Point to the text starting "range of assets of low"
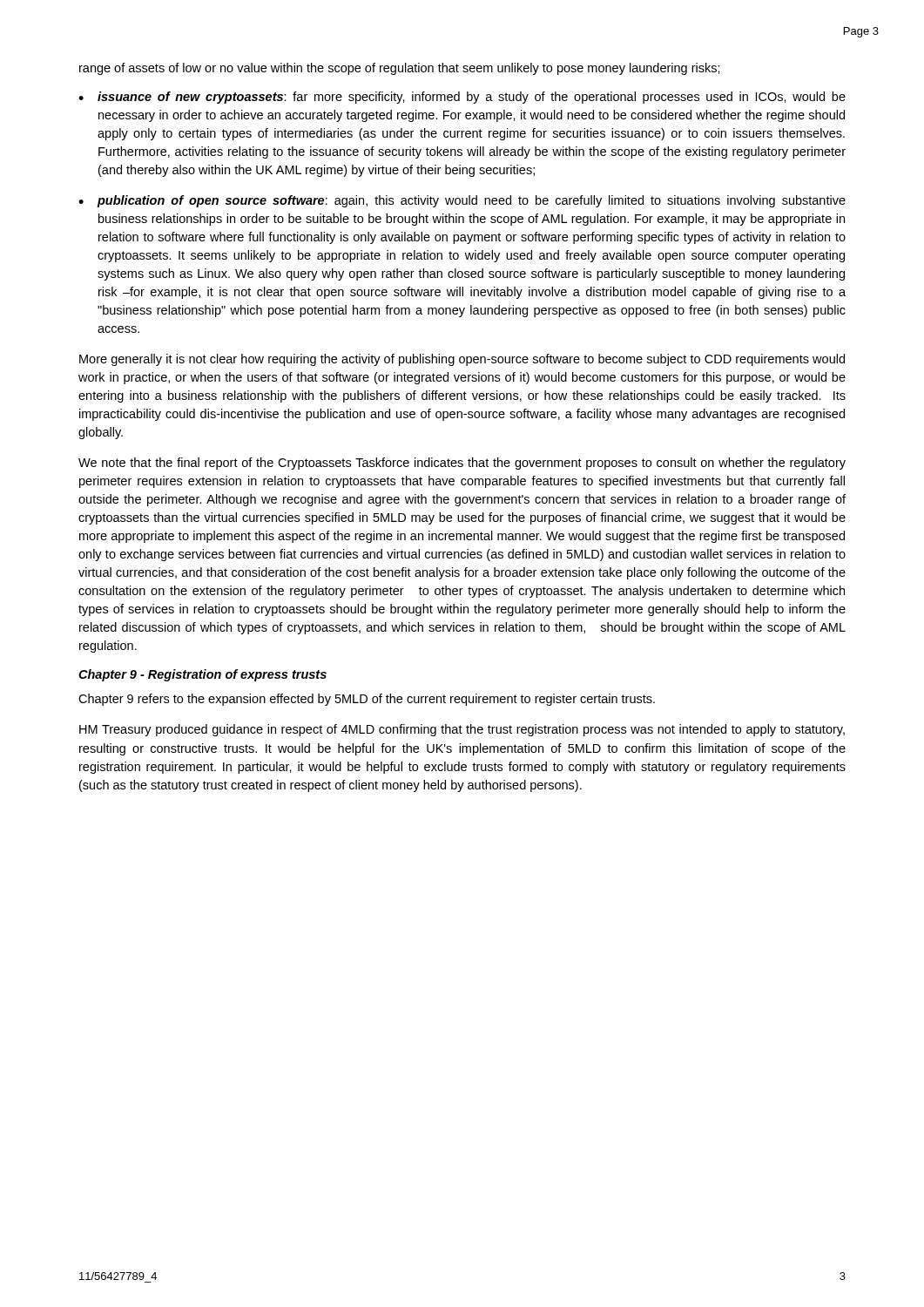Screen dimensions: 1307x924 pos(399,68)
